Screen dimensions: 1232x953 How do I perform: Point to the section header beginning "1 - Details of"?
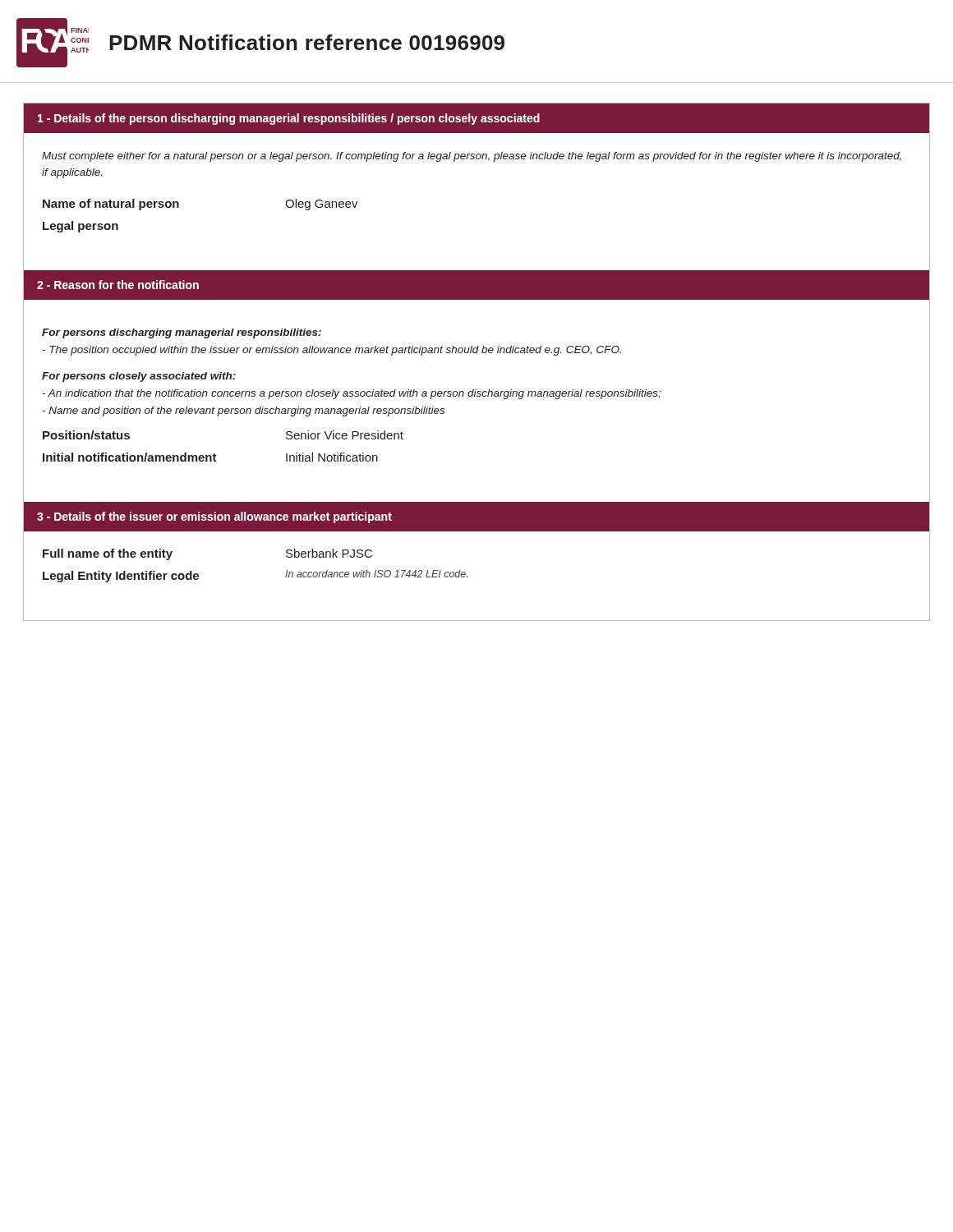coord(288,118)
